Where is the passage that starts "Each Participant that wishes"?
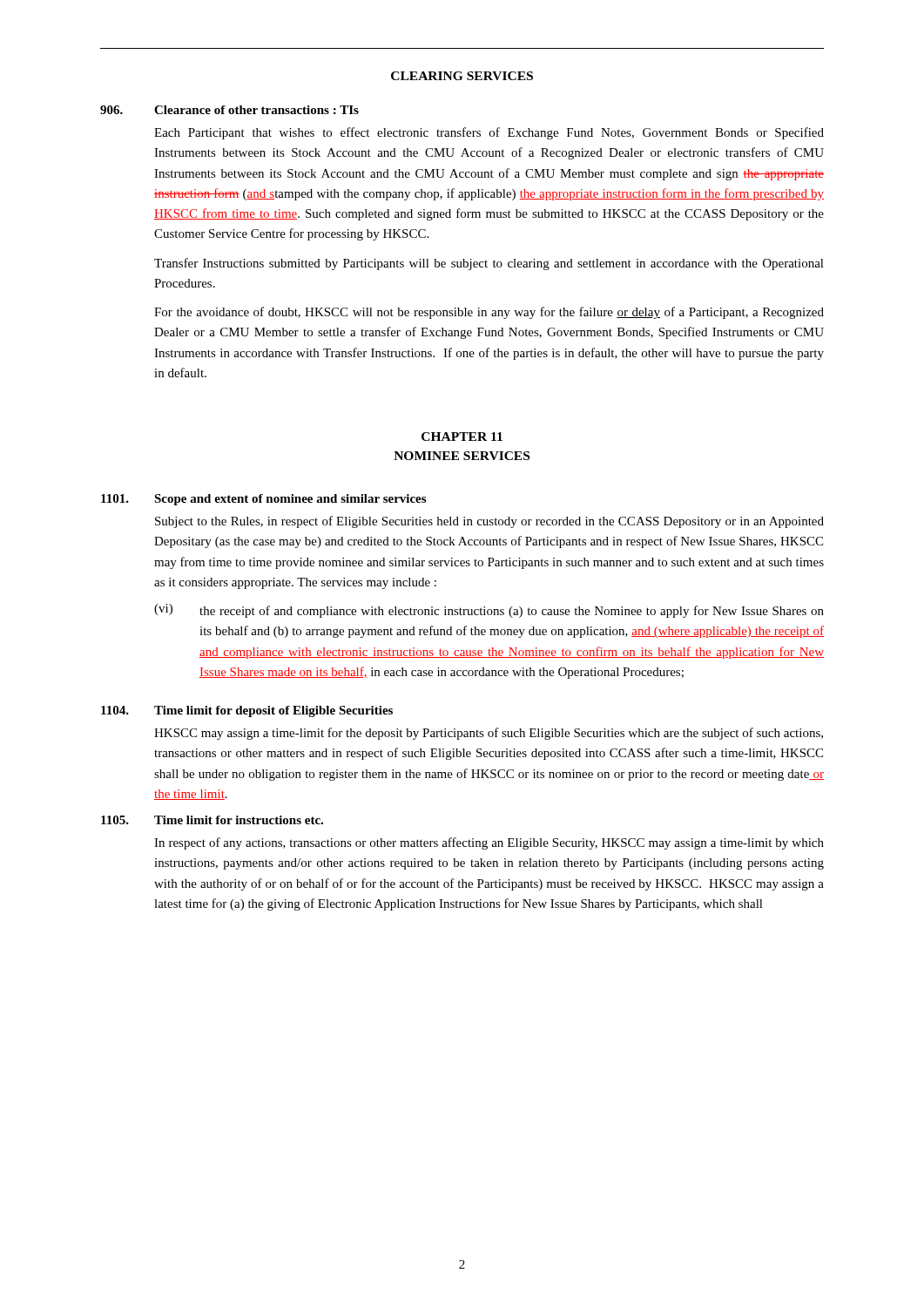Image resolution: width=924 pixels, height=1307 pixels. 489,253
